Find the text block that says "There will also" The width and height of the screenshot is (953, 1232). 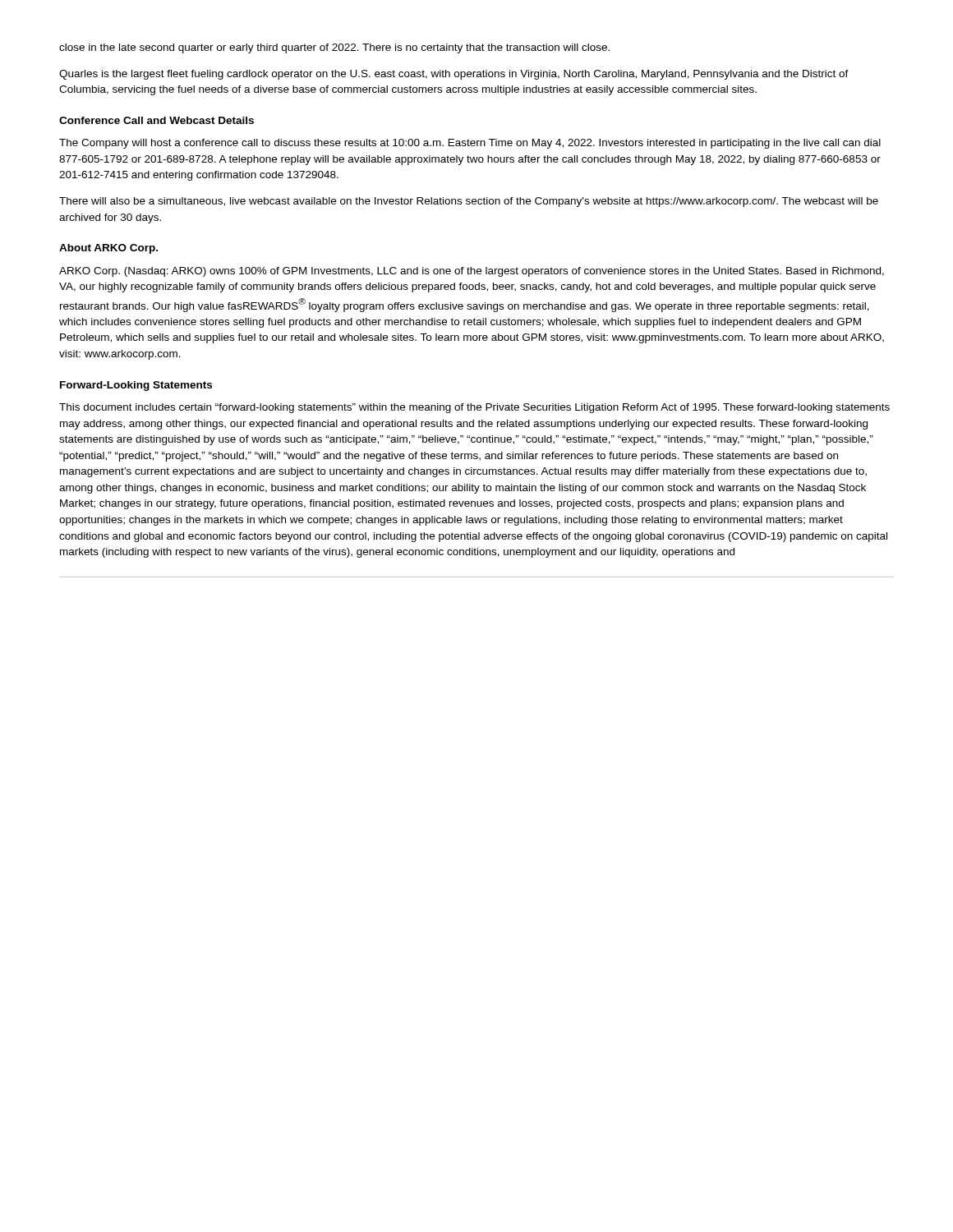point(469,209)
